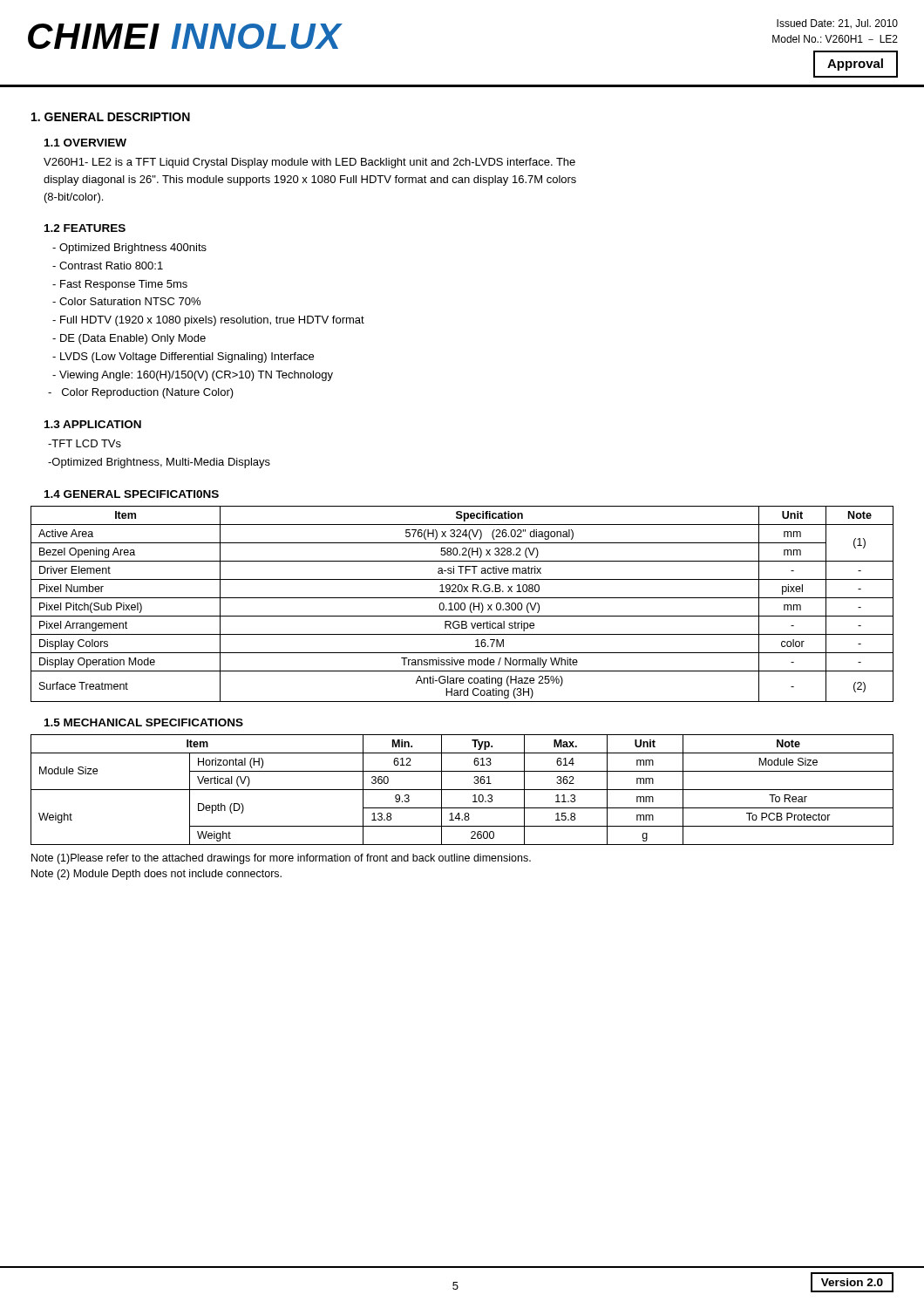Click where it says "- Color Reproduction (Nature Color)"
This screenshot has height=1308, width=924.
(141, 392)
